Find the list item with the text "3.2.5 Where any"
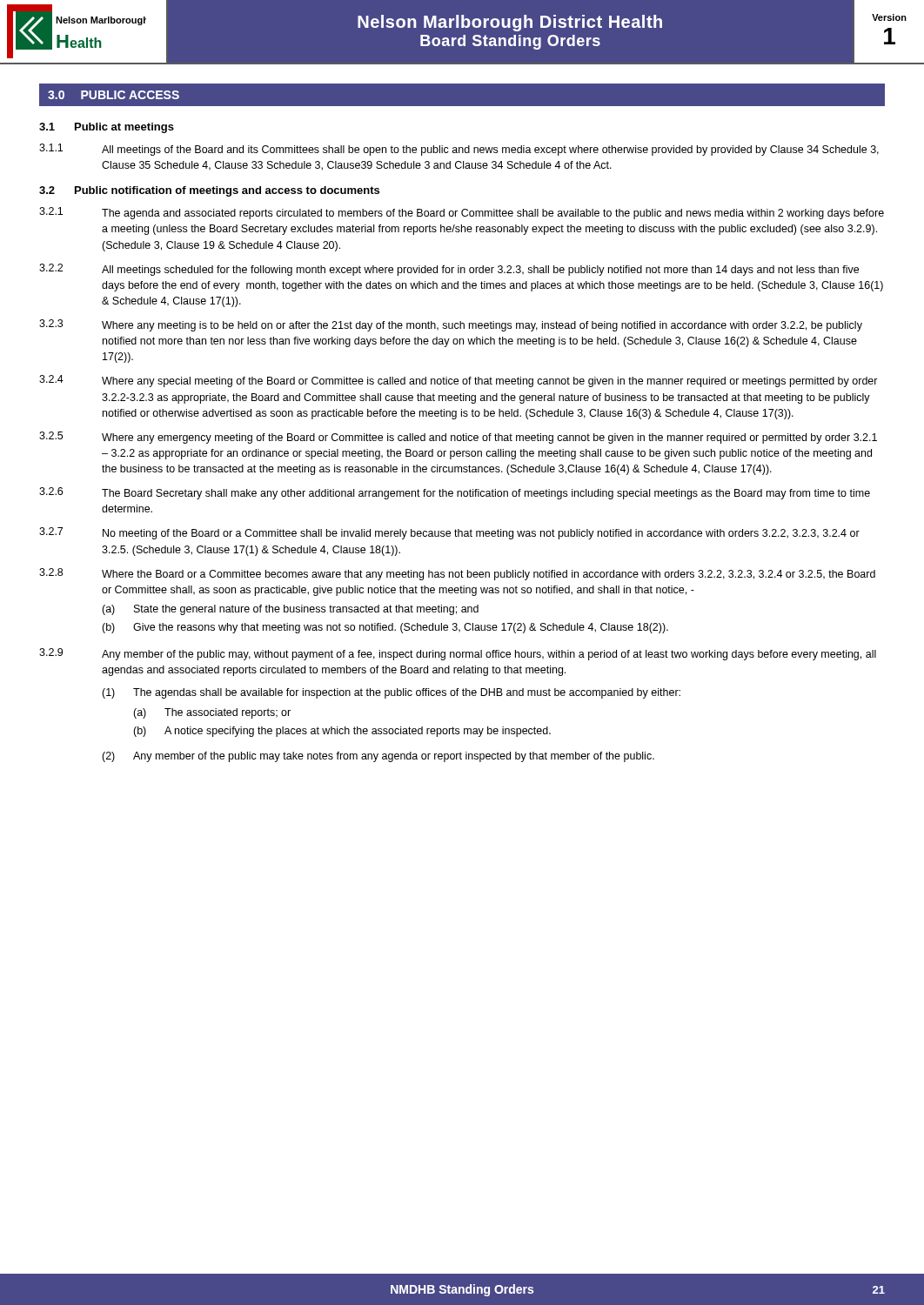Viewport: 924px width, 1305px height. tap(462, 453)
